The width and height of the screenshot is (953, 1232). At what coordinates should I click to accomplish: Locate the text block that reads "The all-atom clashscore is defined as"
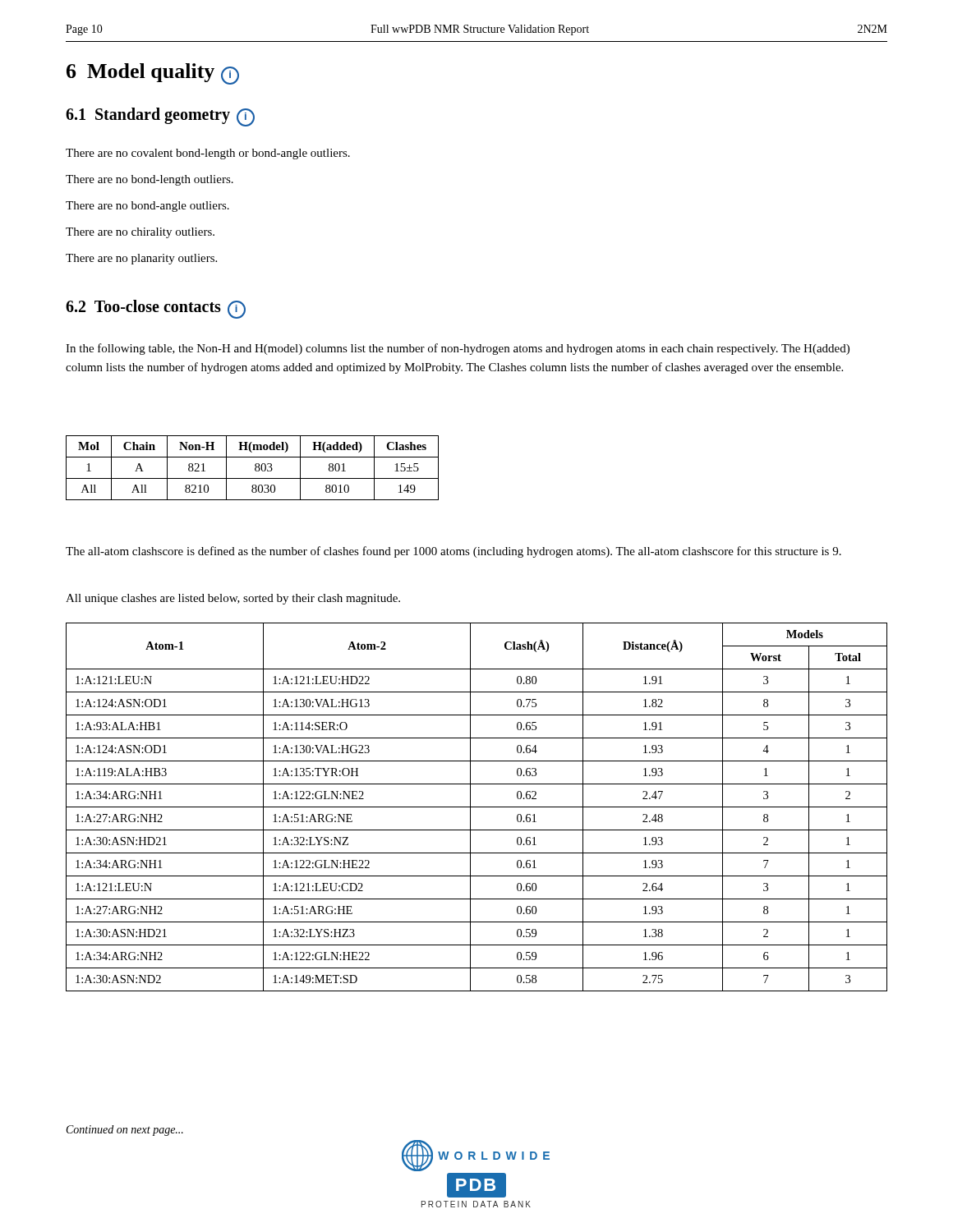(x=454, y=551)
